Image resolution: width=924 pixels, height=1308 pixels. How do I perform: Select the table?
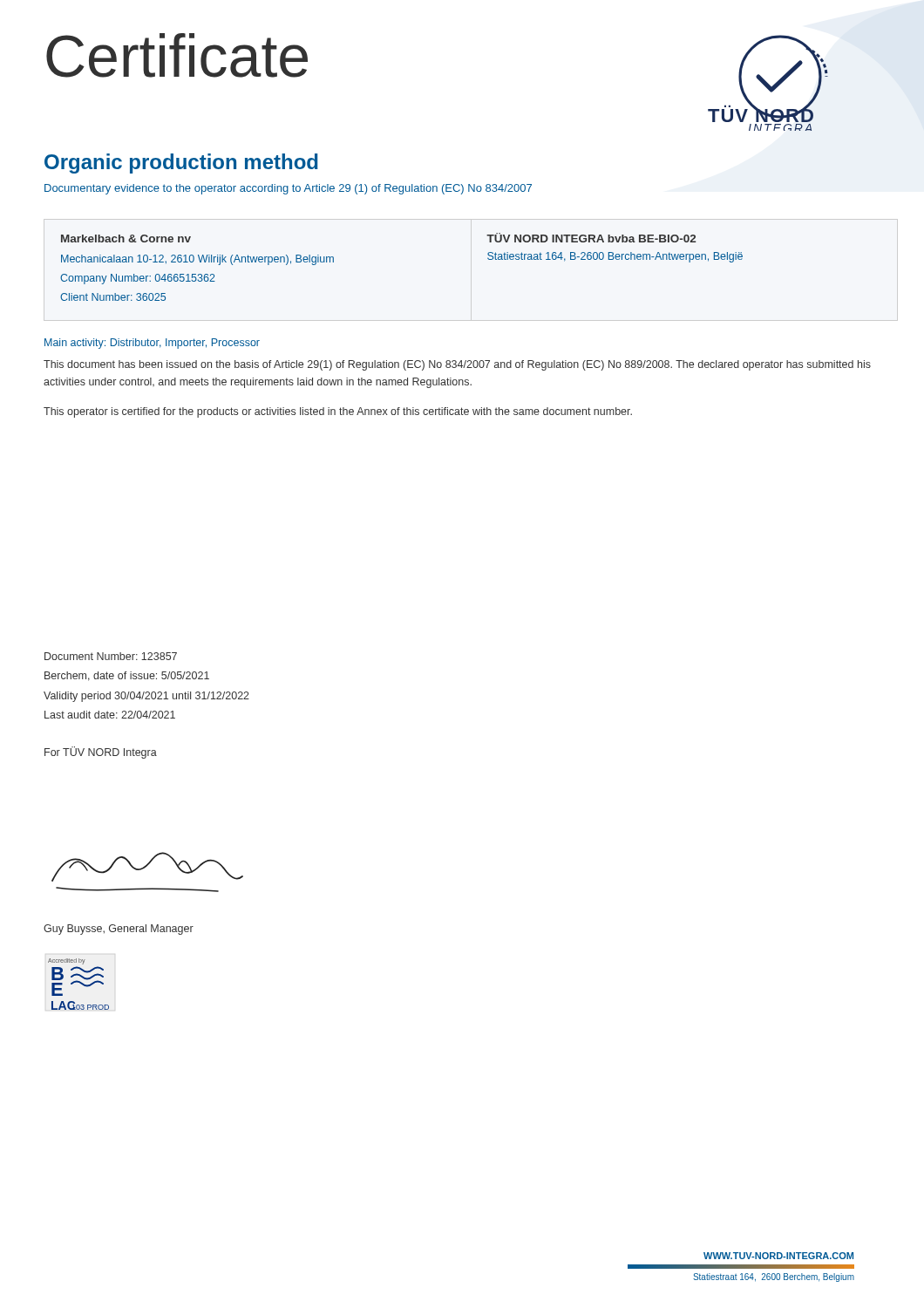click(471, 270)
